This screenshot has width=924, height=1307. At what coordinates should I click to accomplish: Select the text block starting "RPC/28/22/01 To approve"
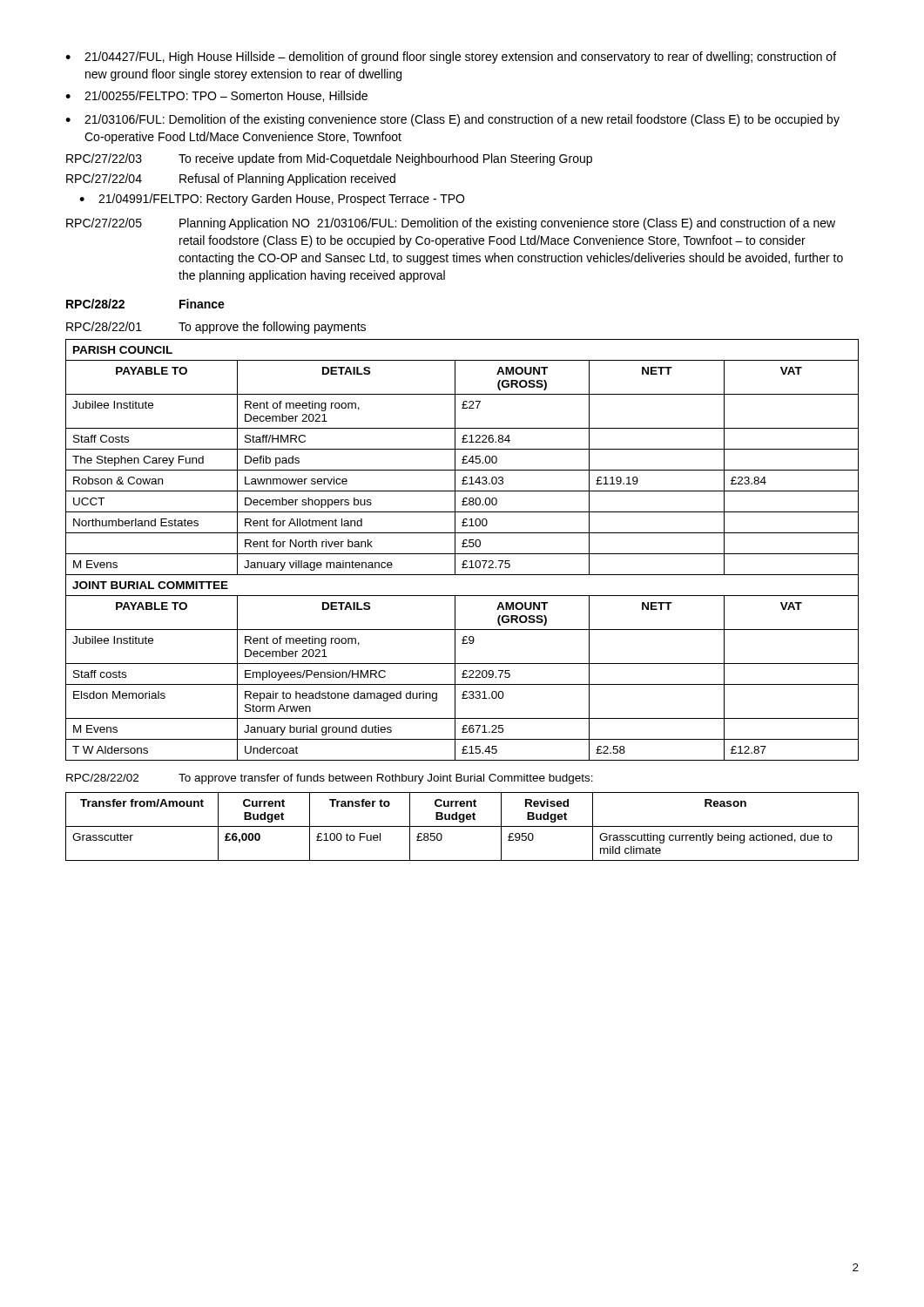point(216,327)
